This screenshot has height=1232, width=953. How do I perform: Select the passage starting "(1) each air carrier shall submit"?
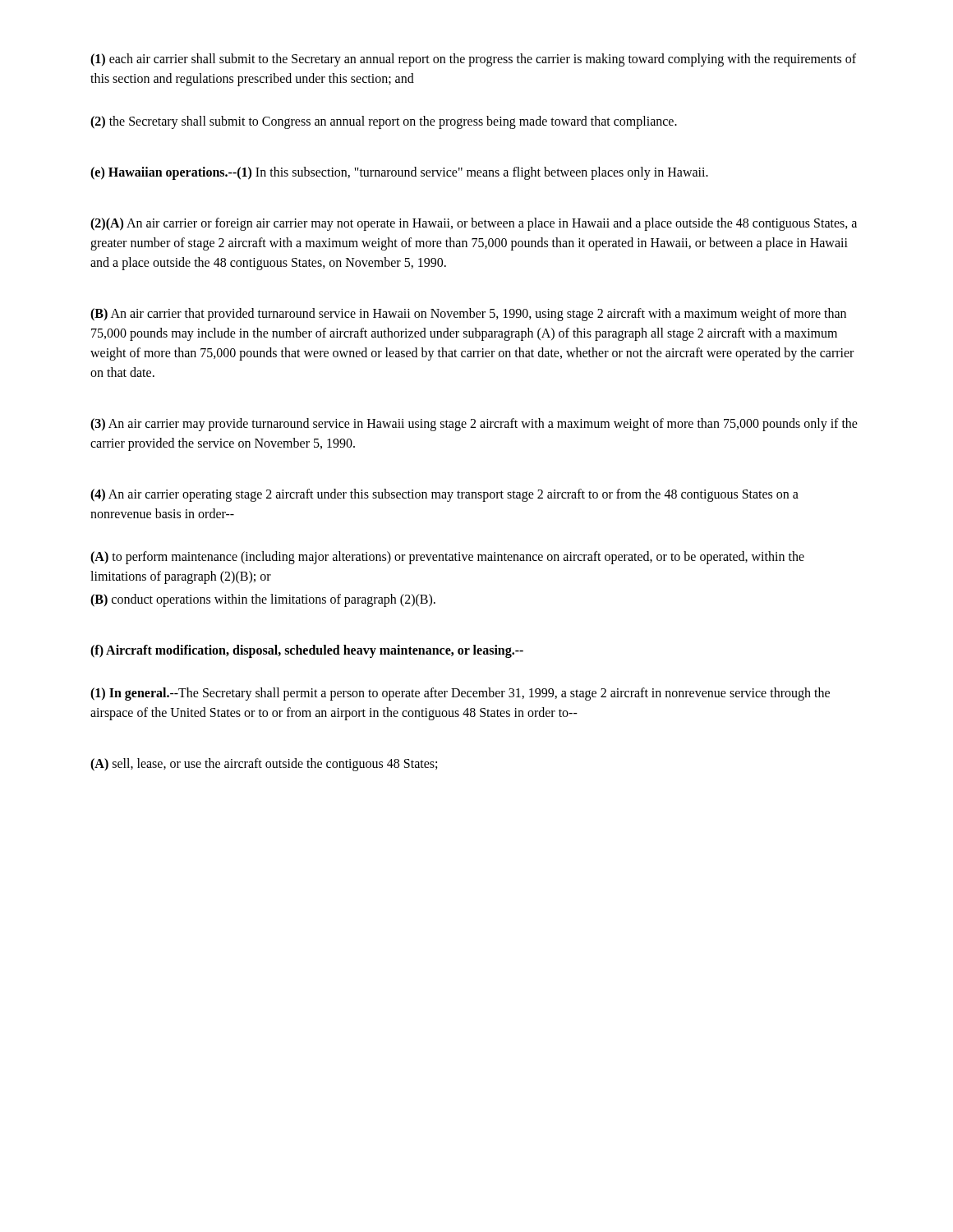473,69
